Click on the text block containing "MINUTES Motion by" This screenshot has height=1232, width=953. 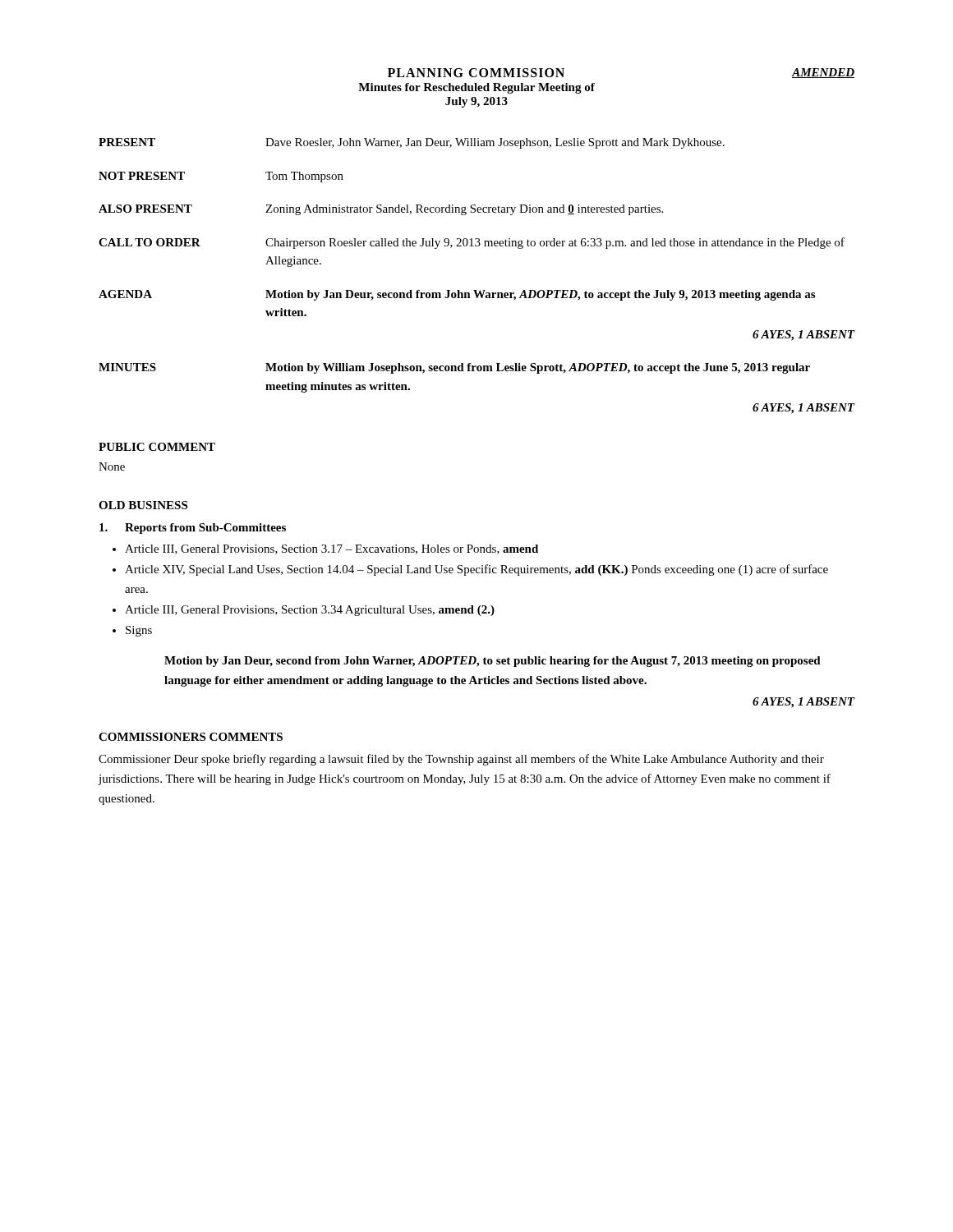coord(454,368)
